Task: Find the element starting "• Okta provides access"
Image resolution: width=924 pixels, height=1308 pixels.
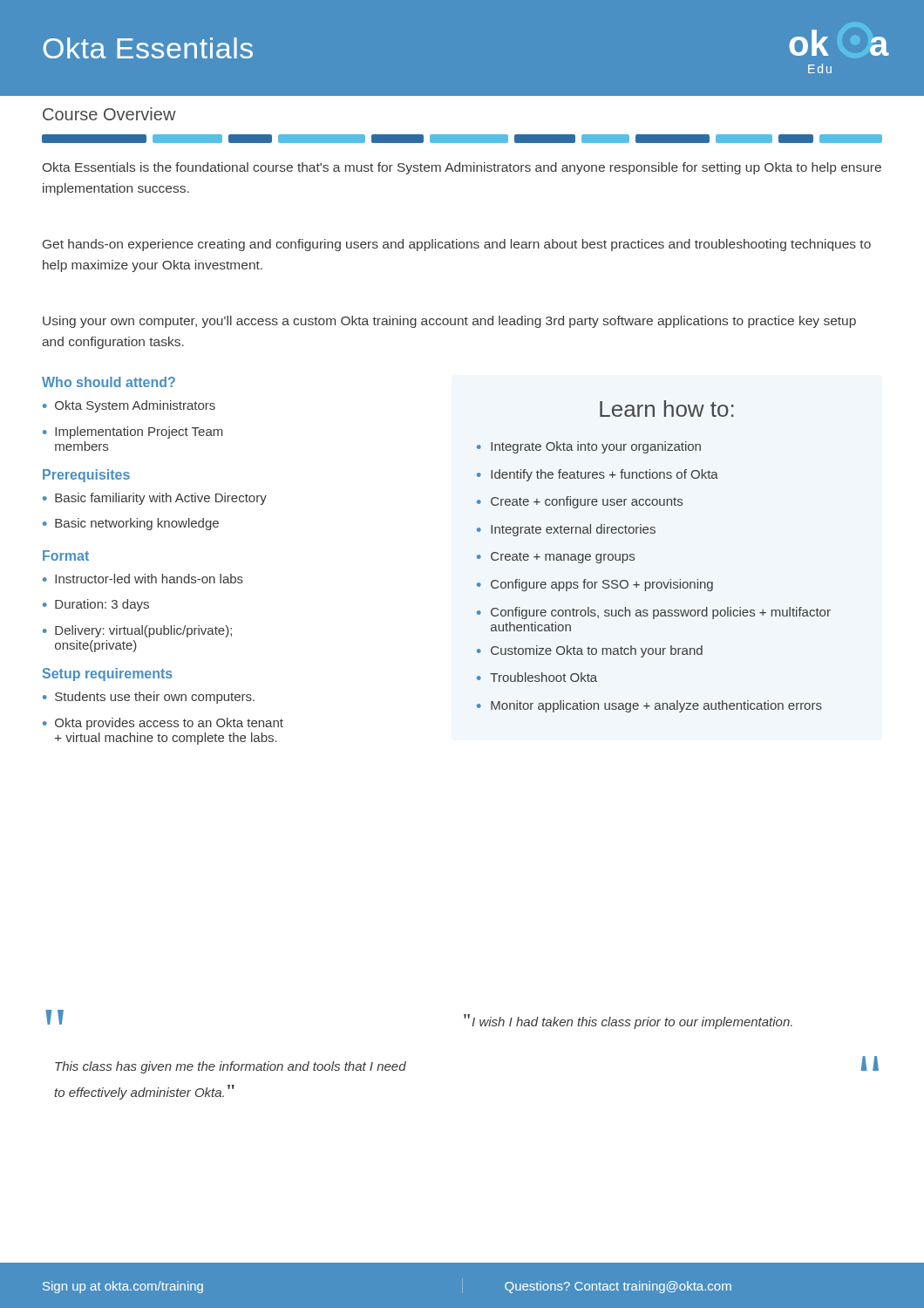Action: 163,729
